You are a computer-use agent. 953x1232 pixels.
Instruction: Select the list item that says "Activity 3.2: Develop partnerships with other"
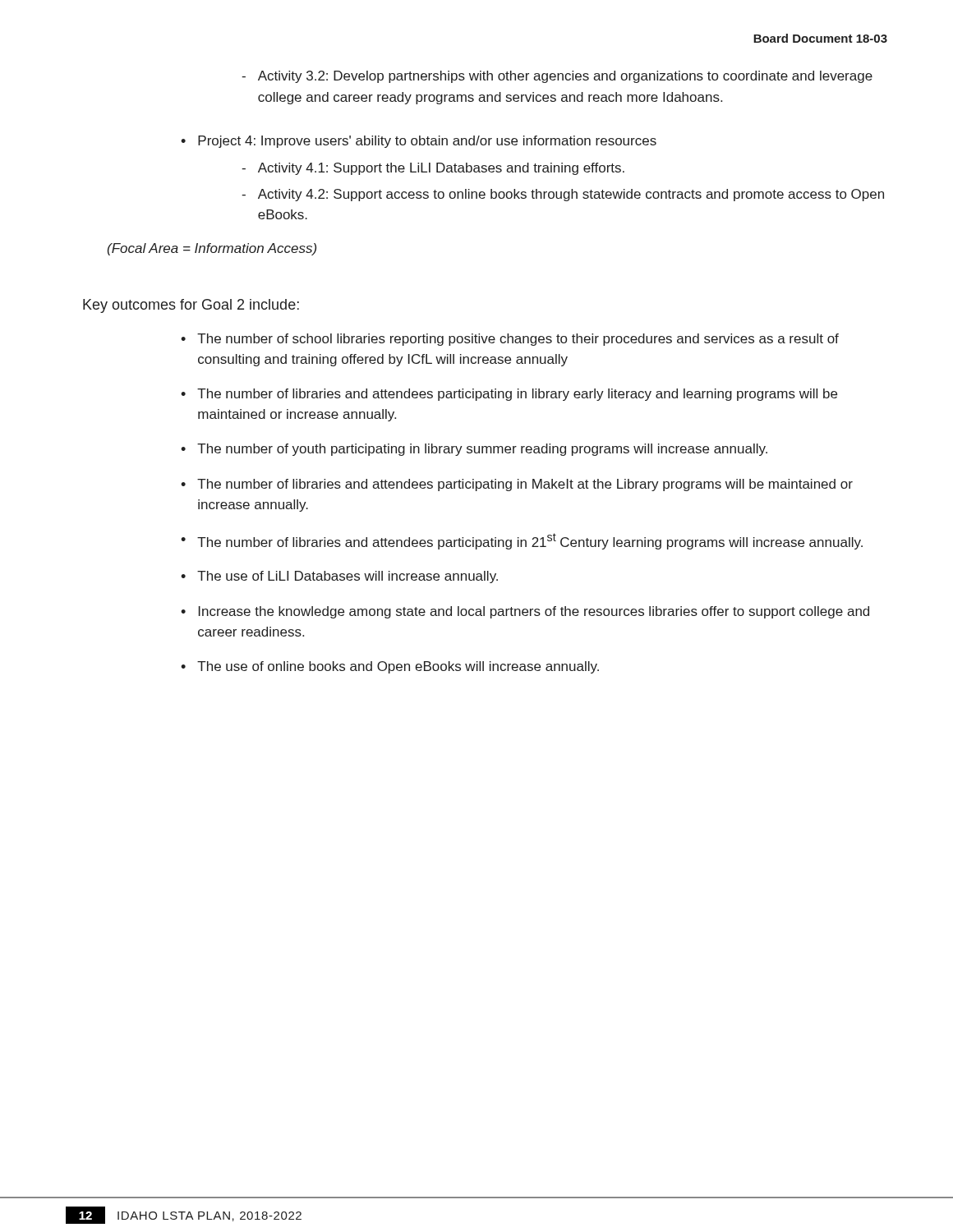(x=559, y=87)
